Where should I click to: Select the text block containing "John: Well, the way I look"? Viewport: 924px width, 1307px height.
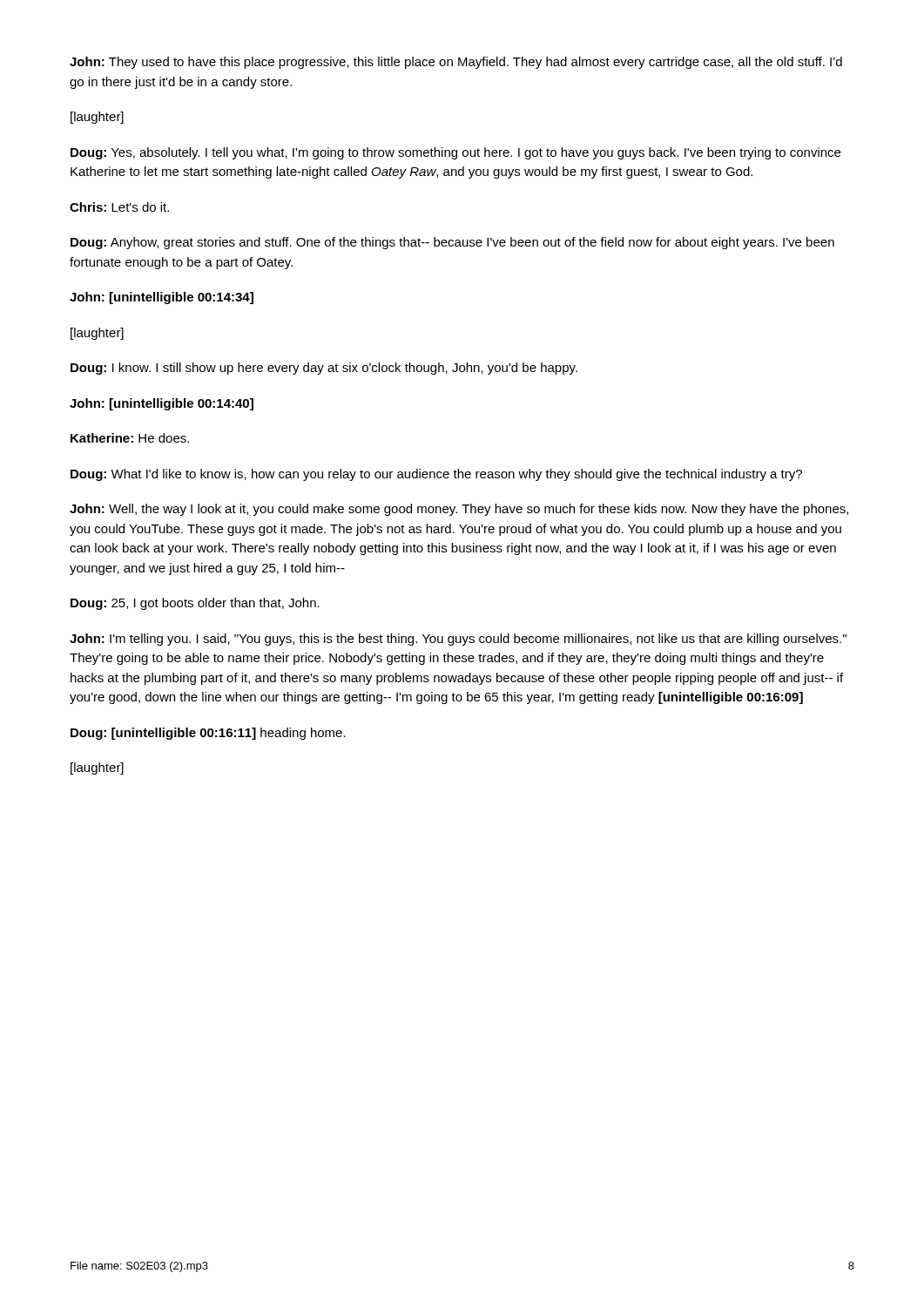click(460, 538)
